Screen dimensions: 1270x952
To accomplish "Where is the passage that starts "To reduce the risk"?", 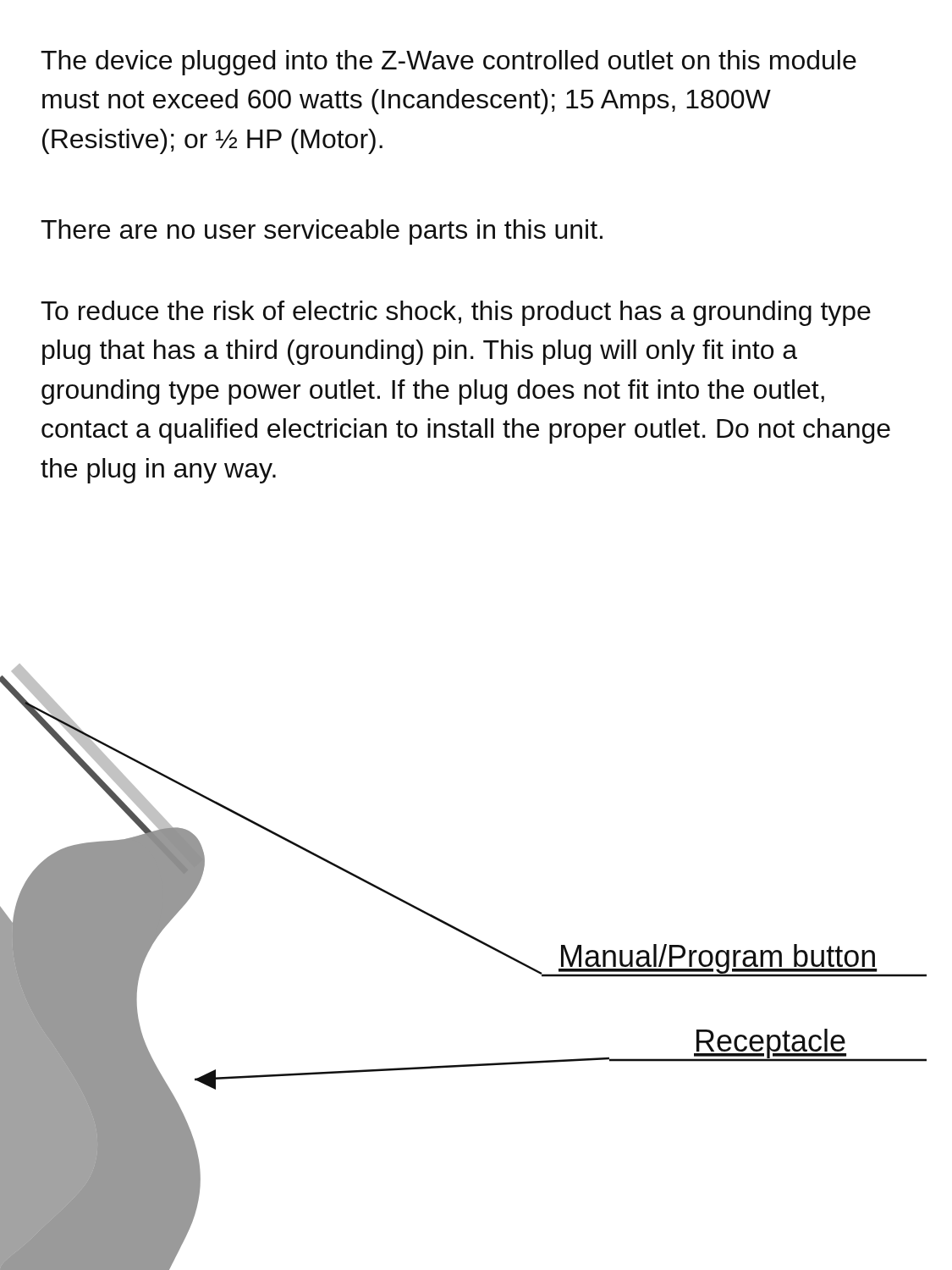I will click(x=466, y=389).
